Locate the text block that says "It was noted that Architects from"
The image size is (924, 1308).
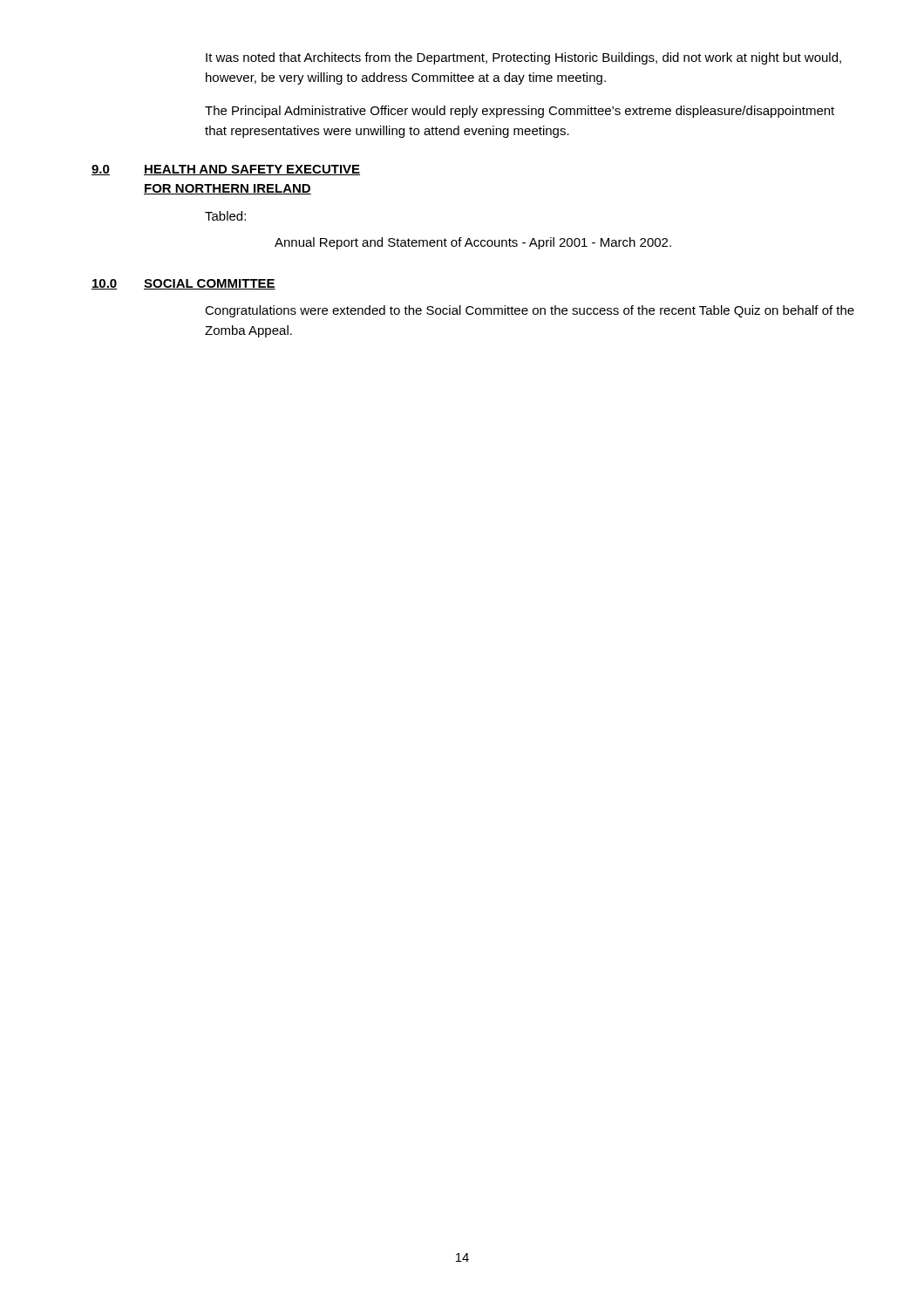click(x=524, y=67)
